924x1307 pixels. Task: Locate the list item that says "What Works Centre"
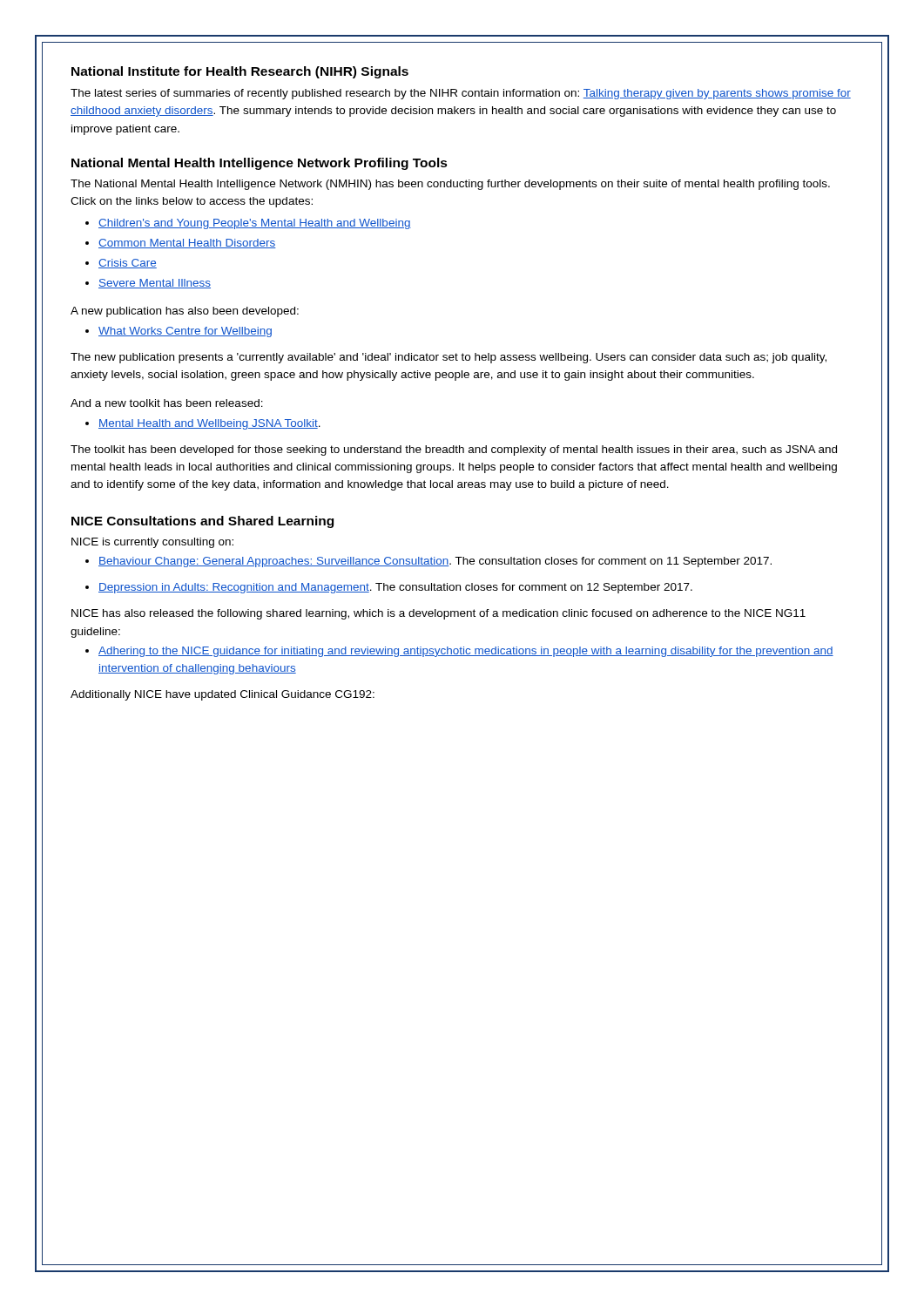coord(179,332)
